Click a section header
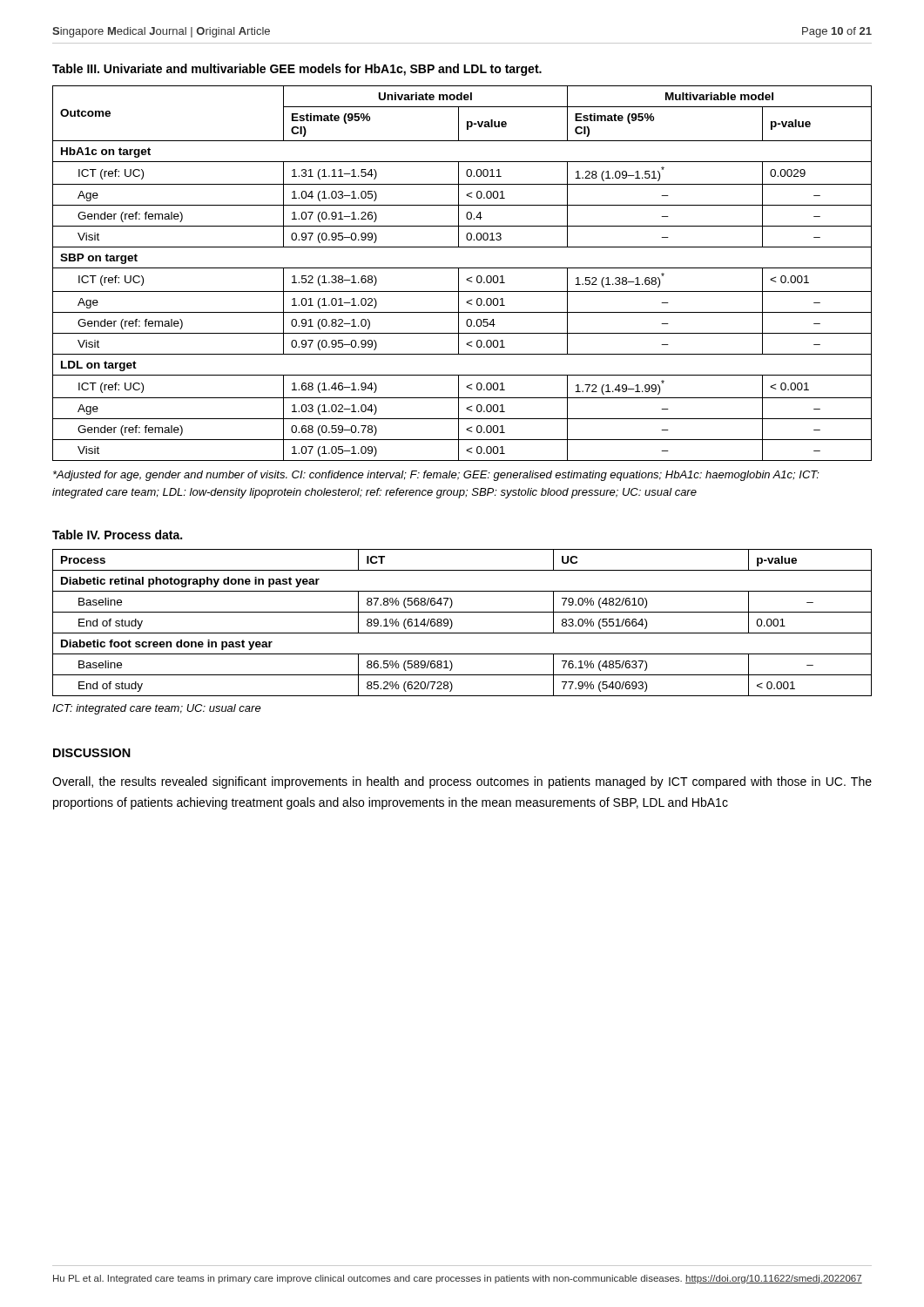 point(92,753)
